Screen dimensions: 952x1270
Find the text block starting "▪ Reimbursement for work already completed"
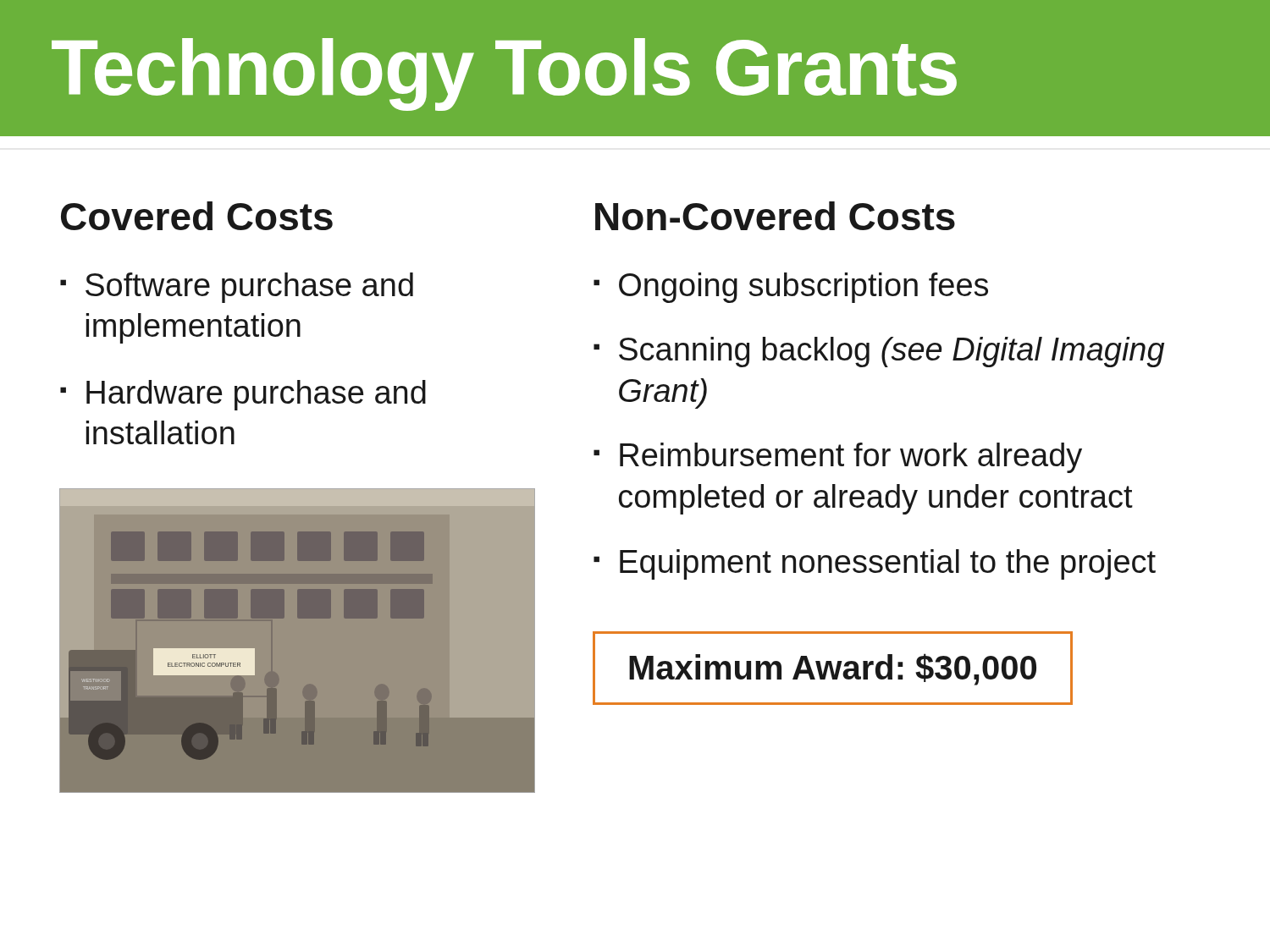(x=902, y=477)
